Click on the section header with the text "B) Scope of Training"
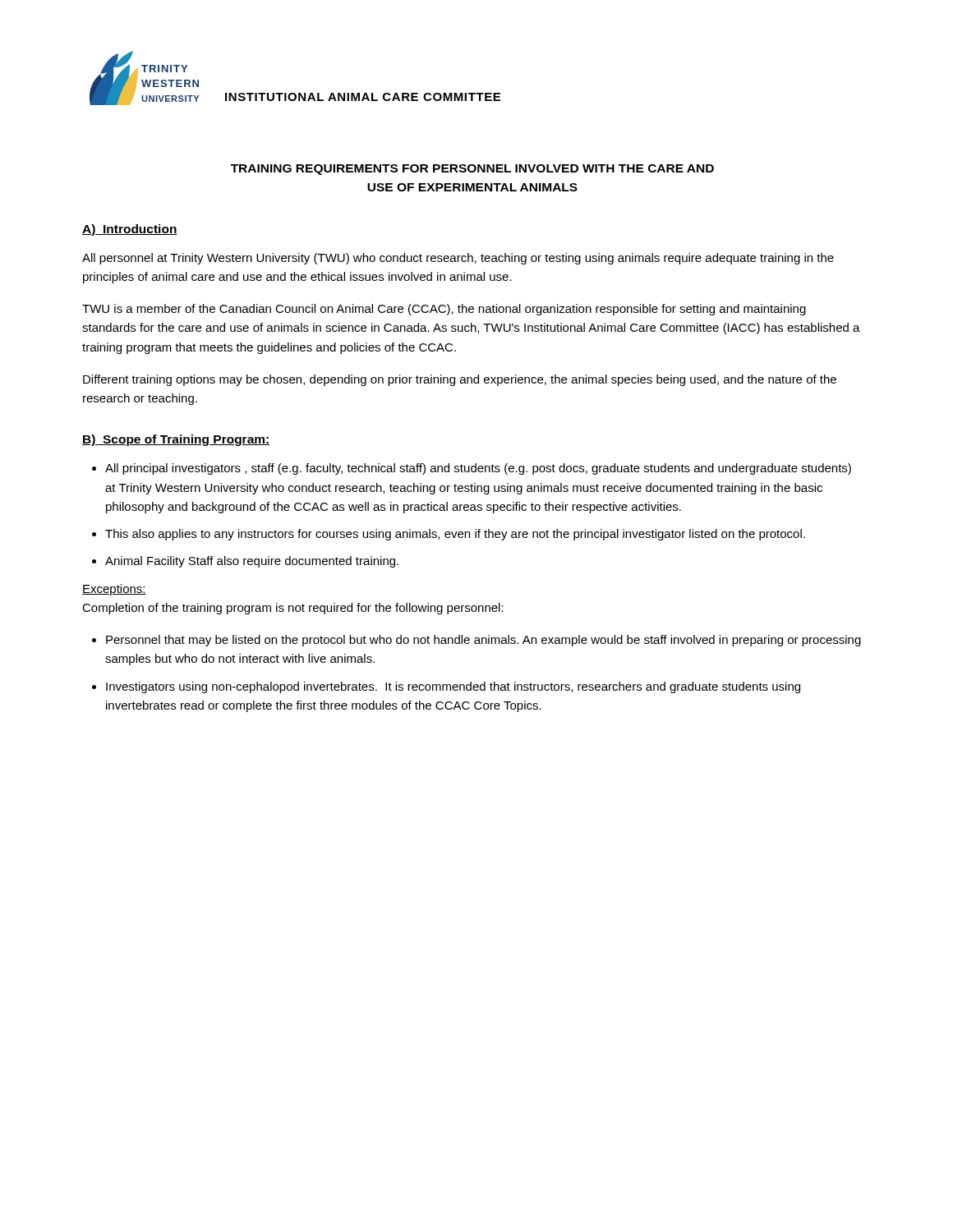 176,439
